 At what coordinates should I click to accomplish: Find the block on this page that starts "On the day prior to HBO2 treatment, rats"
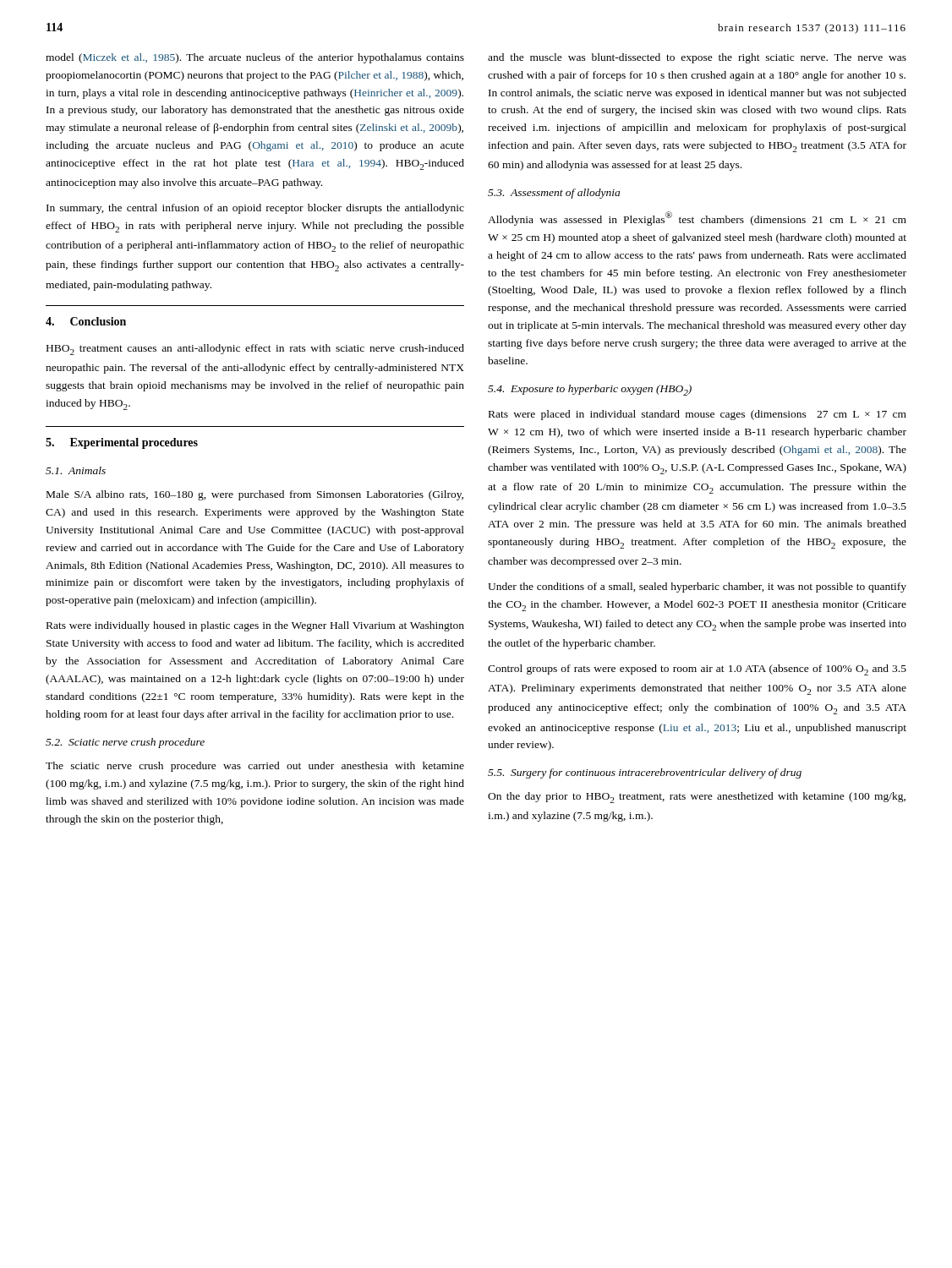pos(697,807)
